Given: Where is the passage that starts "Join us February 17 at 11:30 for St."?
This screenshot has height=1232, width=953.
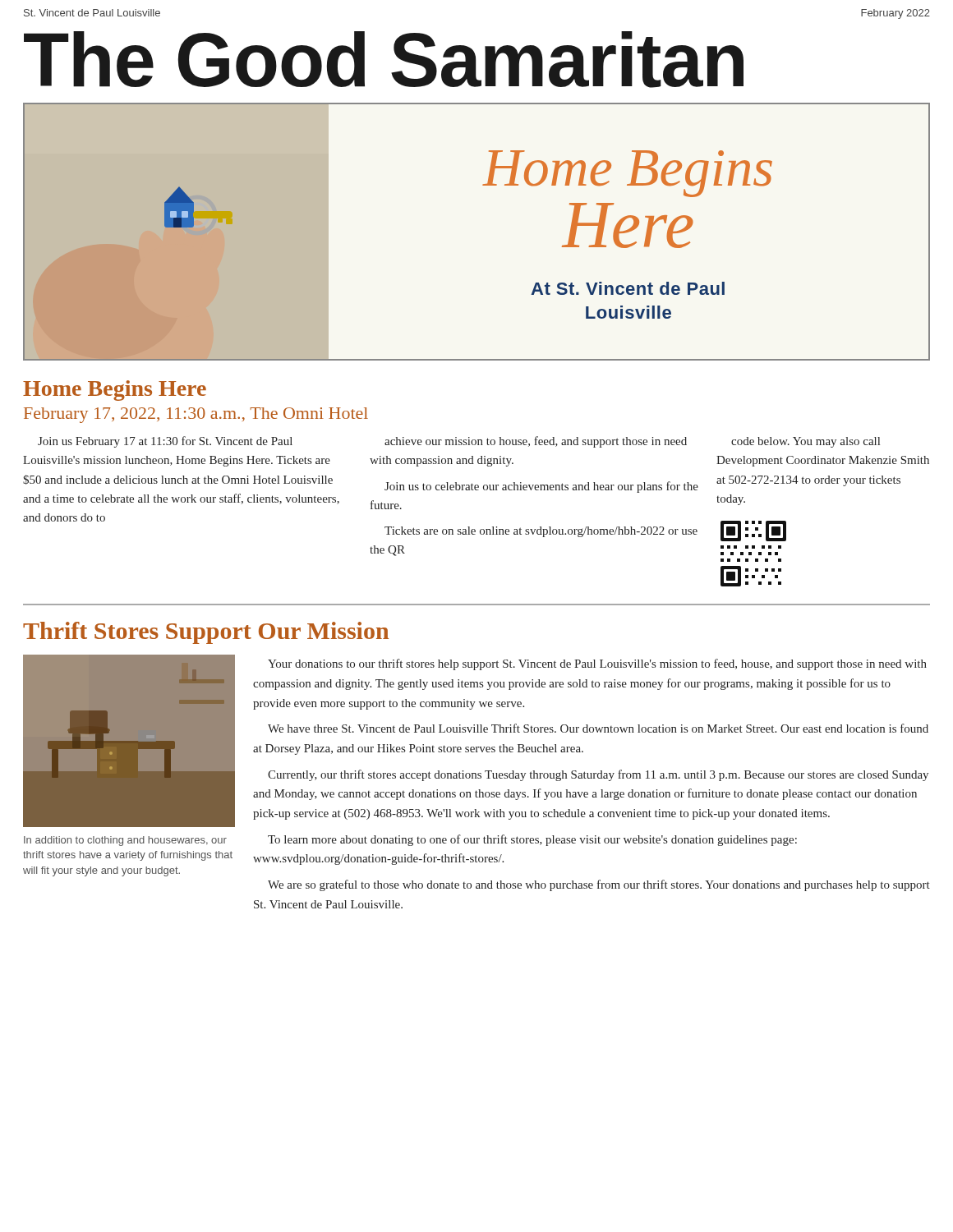Looking at the screenshot, I should point(187,480).
